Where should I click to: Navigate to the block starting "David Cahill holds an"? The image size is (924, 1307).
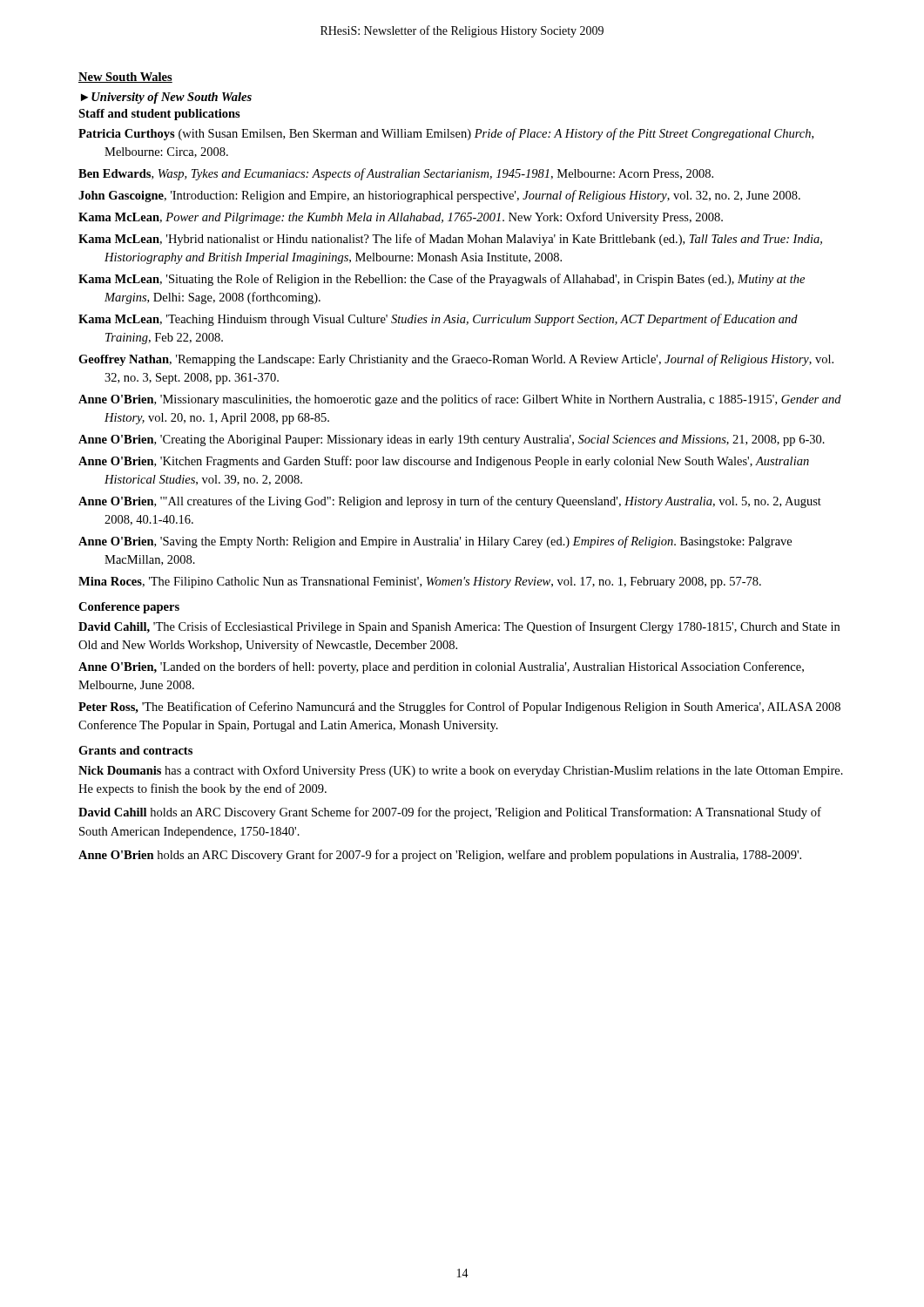[450, 822]
